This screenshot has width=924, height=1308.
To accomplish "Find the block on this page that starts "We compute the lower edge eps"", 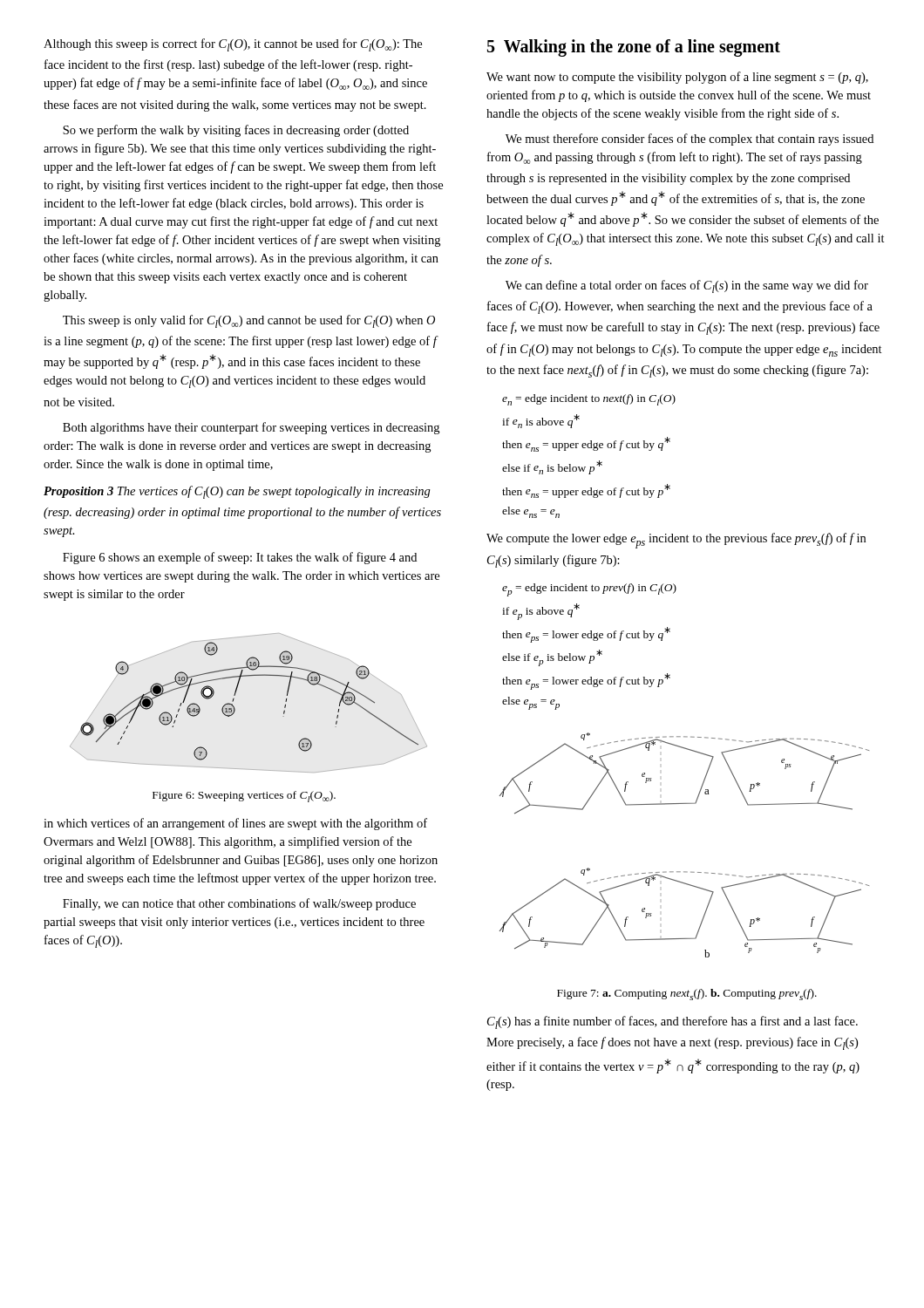I will click(x=687, y=551).
